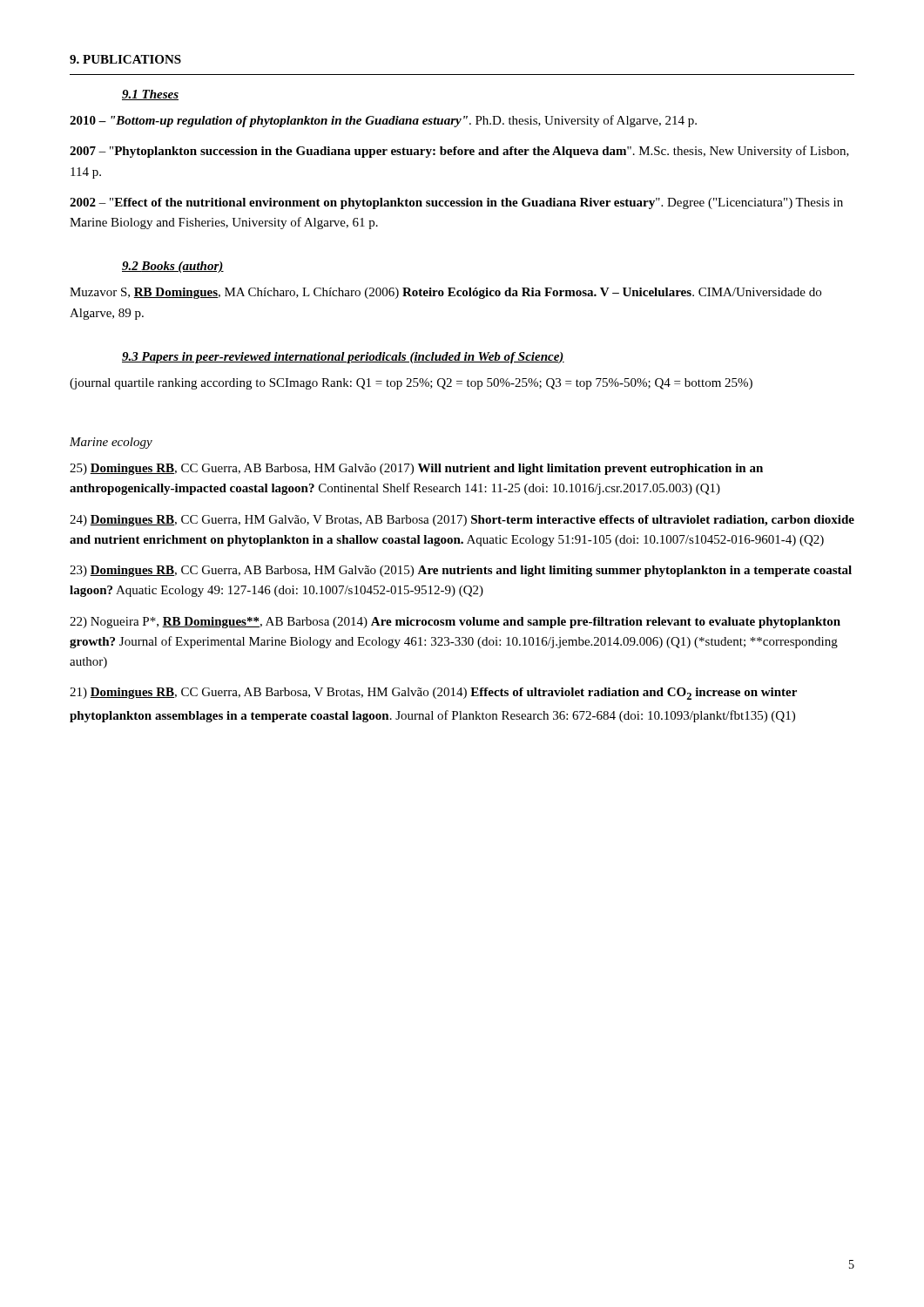
Task: Find "9.2 Books (author)" on this page
Action: pos(173,267)
